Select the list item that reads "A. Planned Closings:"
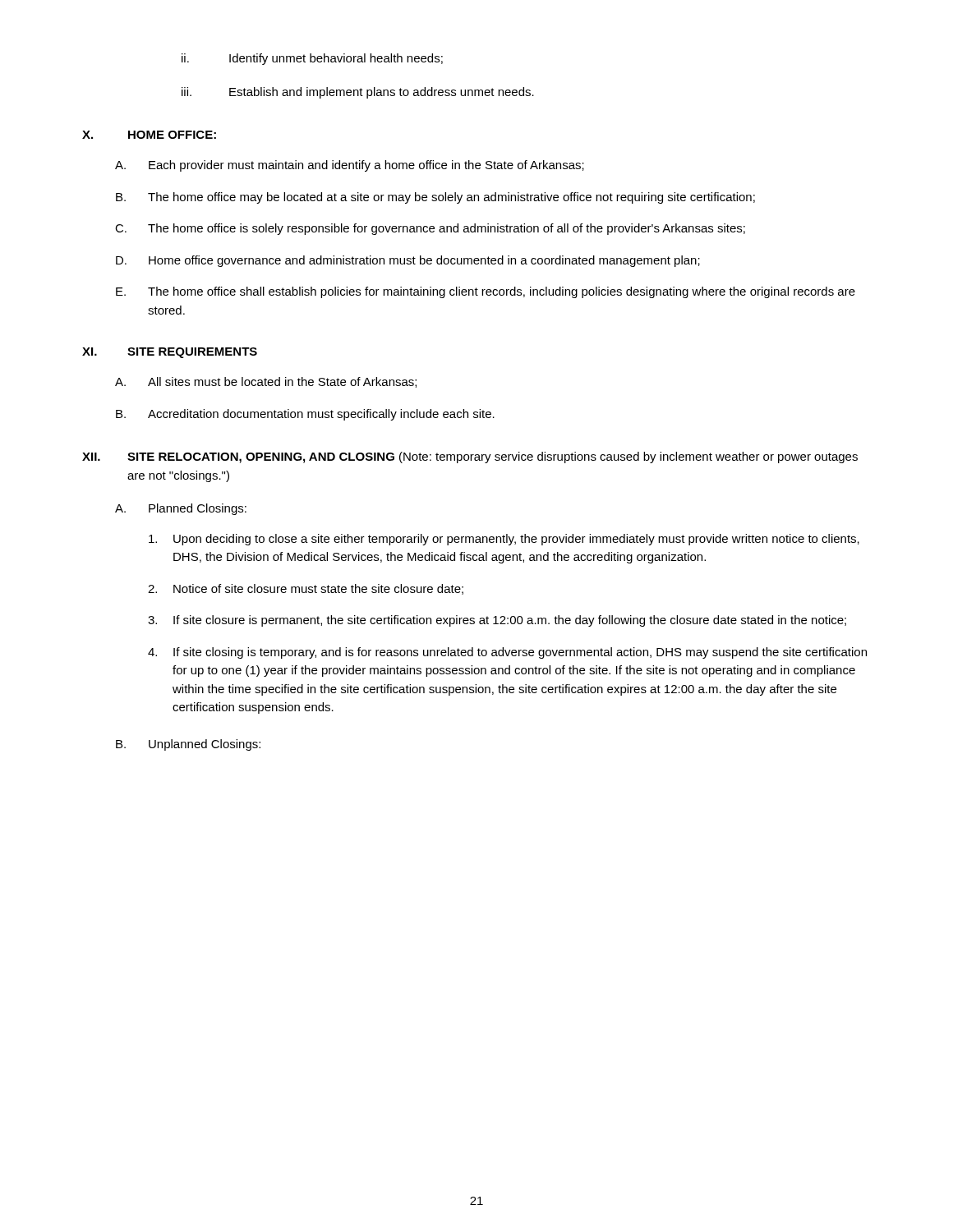 click(x=181, y=509)
